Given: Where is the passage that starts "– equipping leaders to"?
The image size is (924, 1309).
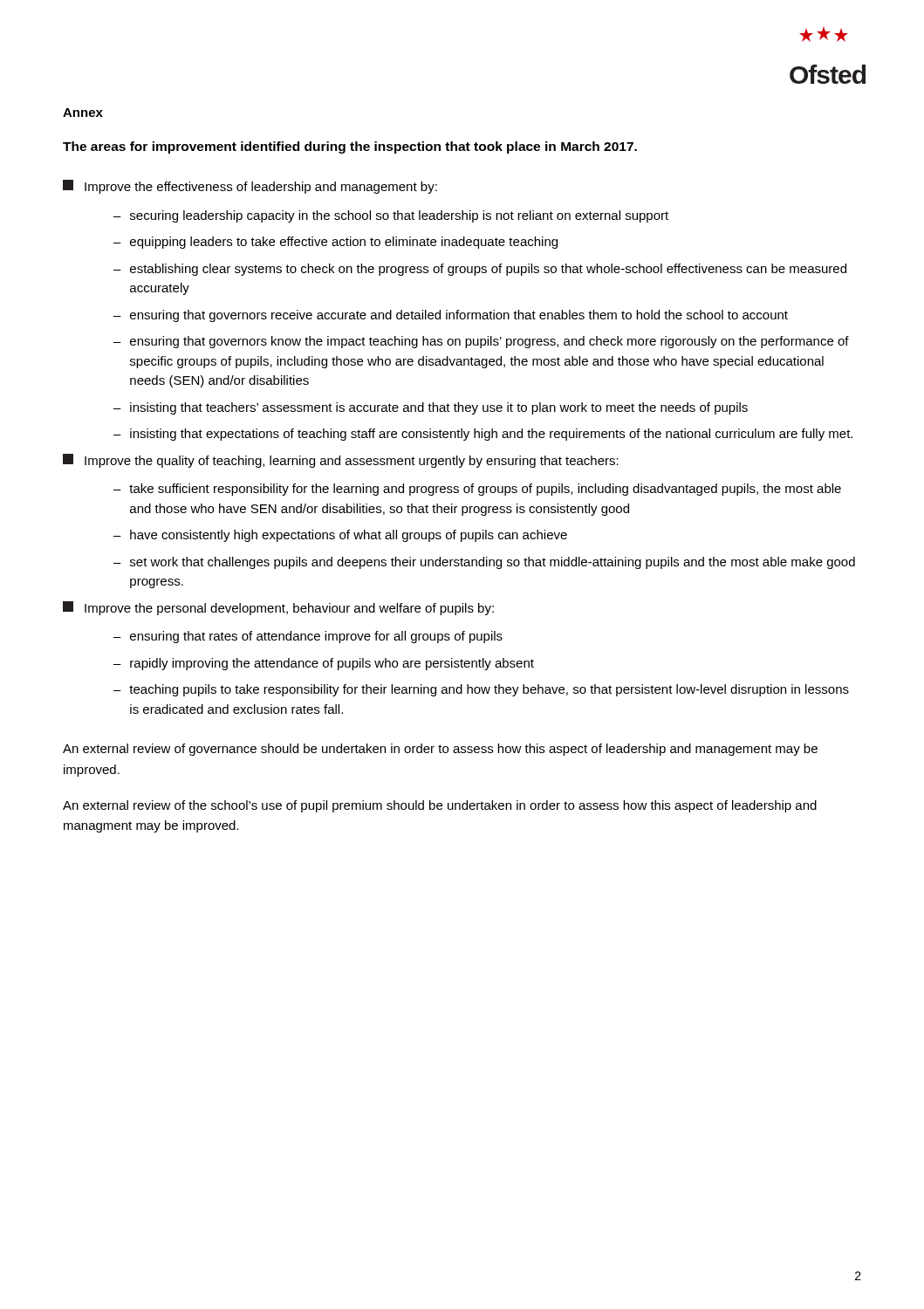Looking at the screenshot, I should click(336, 242).
